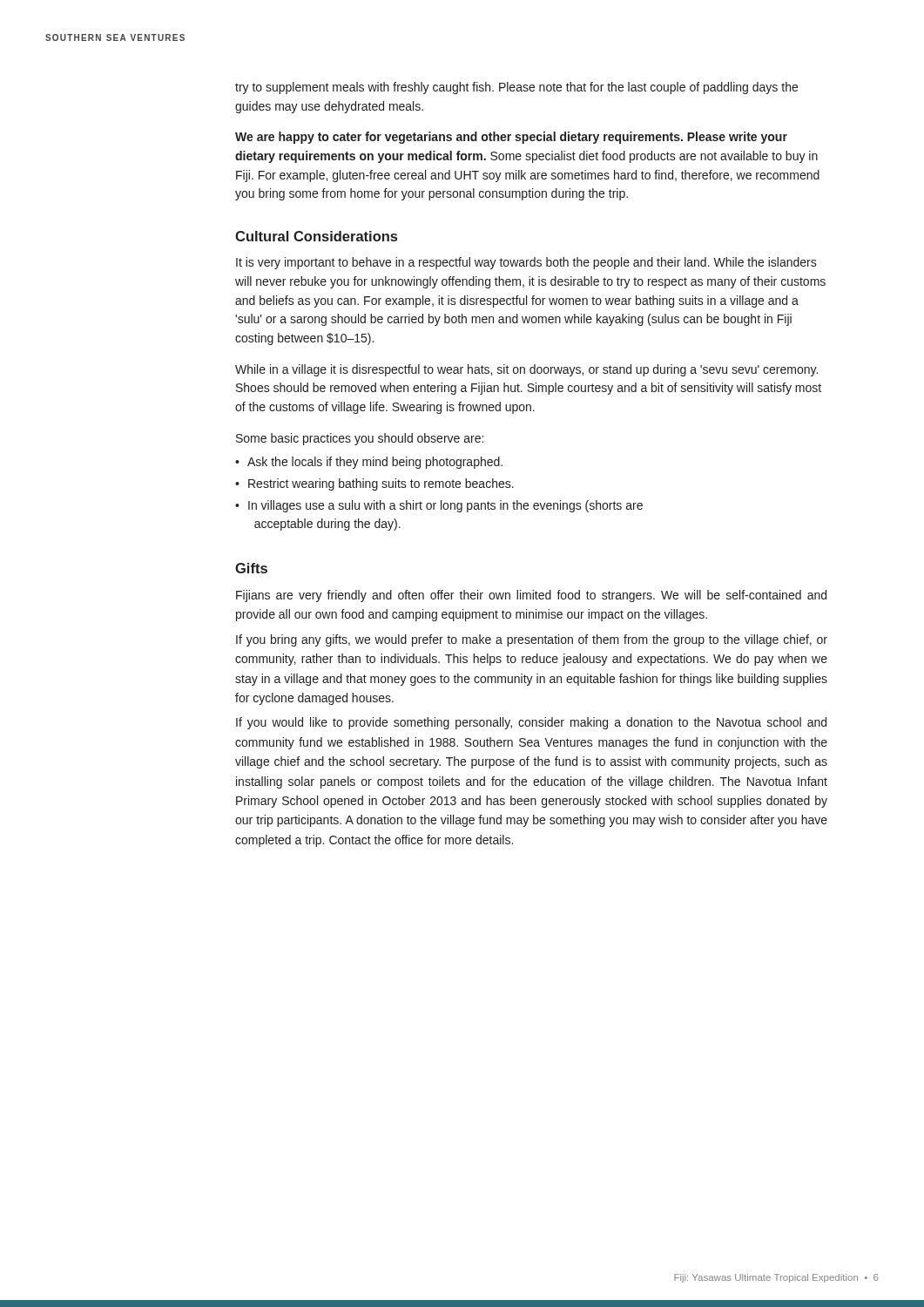Click on the region starting "Fijians are very friendly"

[x=531, y=605]
